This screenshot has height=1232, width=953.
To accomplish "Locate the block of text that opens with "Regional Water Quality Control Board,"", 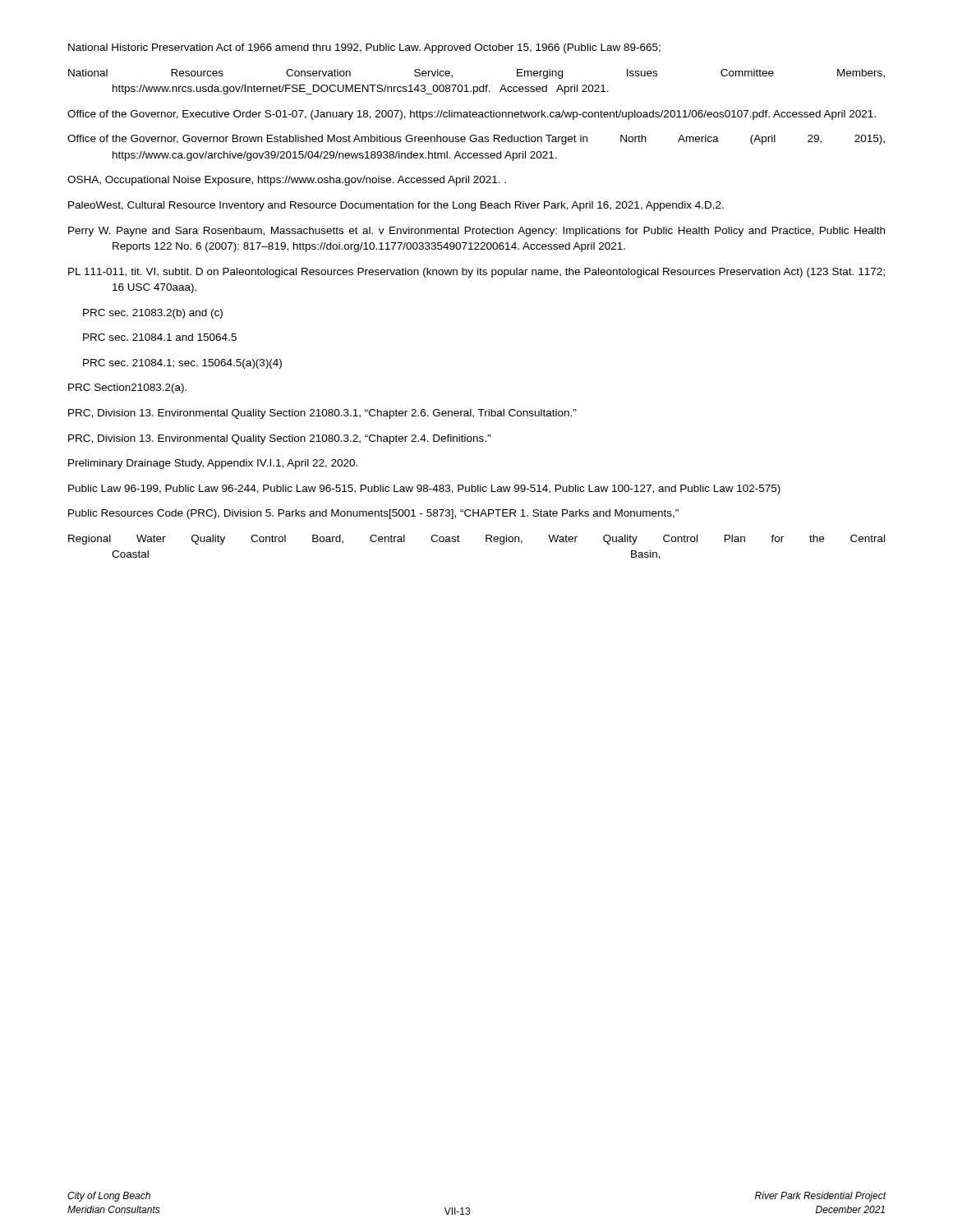I will coord(476,546).
